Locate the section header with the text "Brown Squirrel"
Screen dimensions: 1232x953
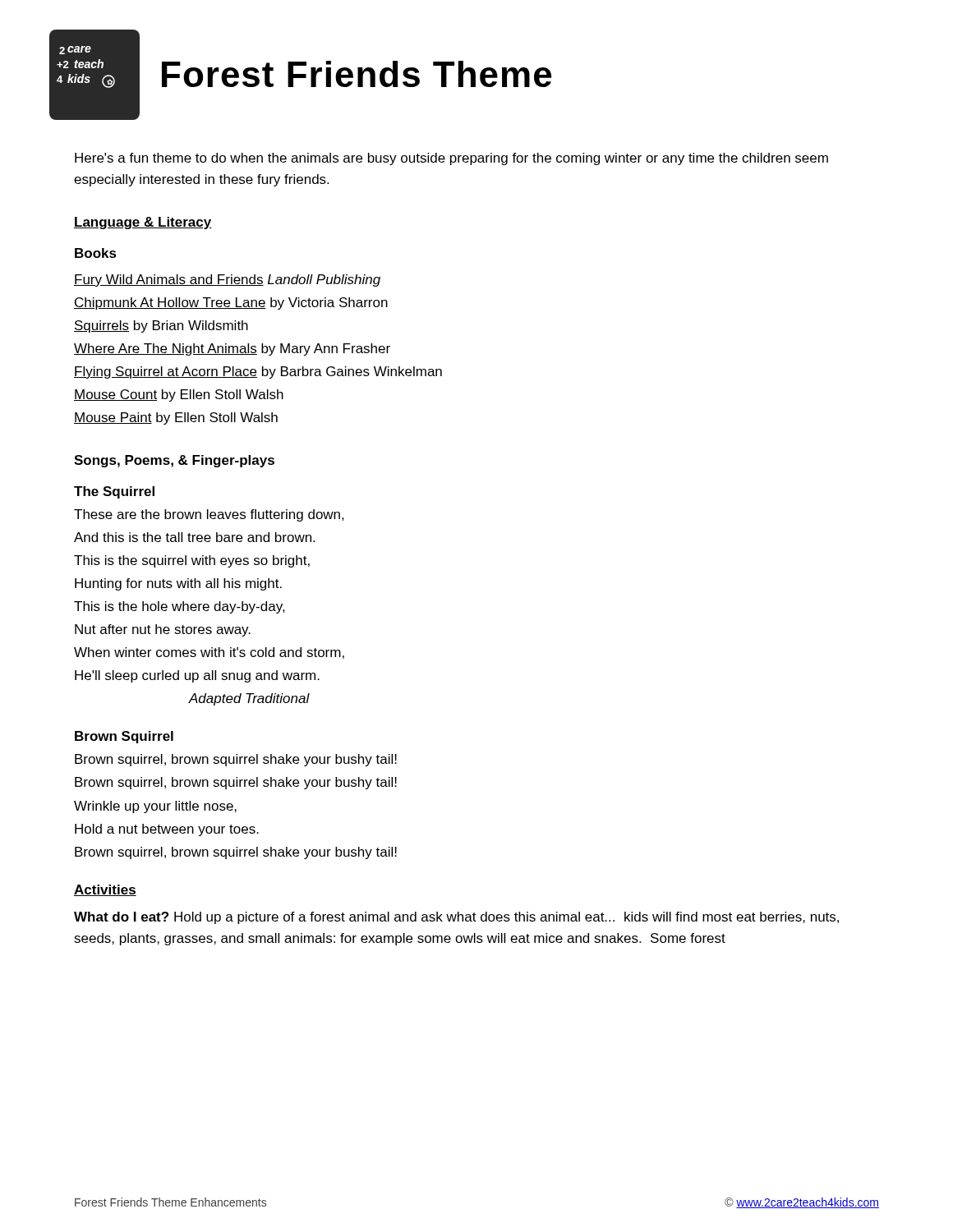coord(124,737)
